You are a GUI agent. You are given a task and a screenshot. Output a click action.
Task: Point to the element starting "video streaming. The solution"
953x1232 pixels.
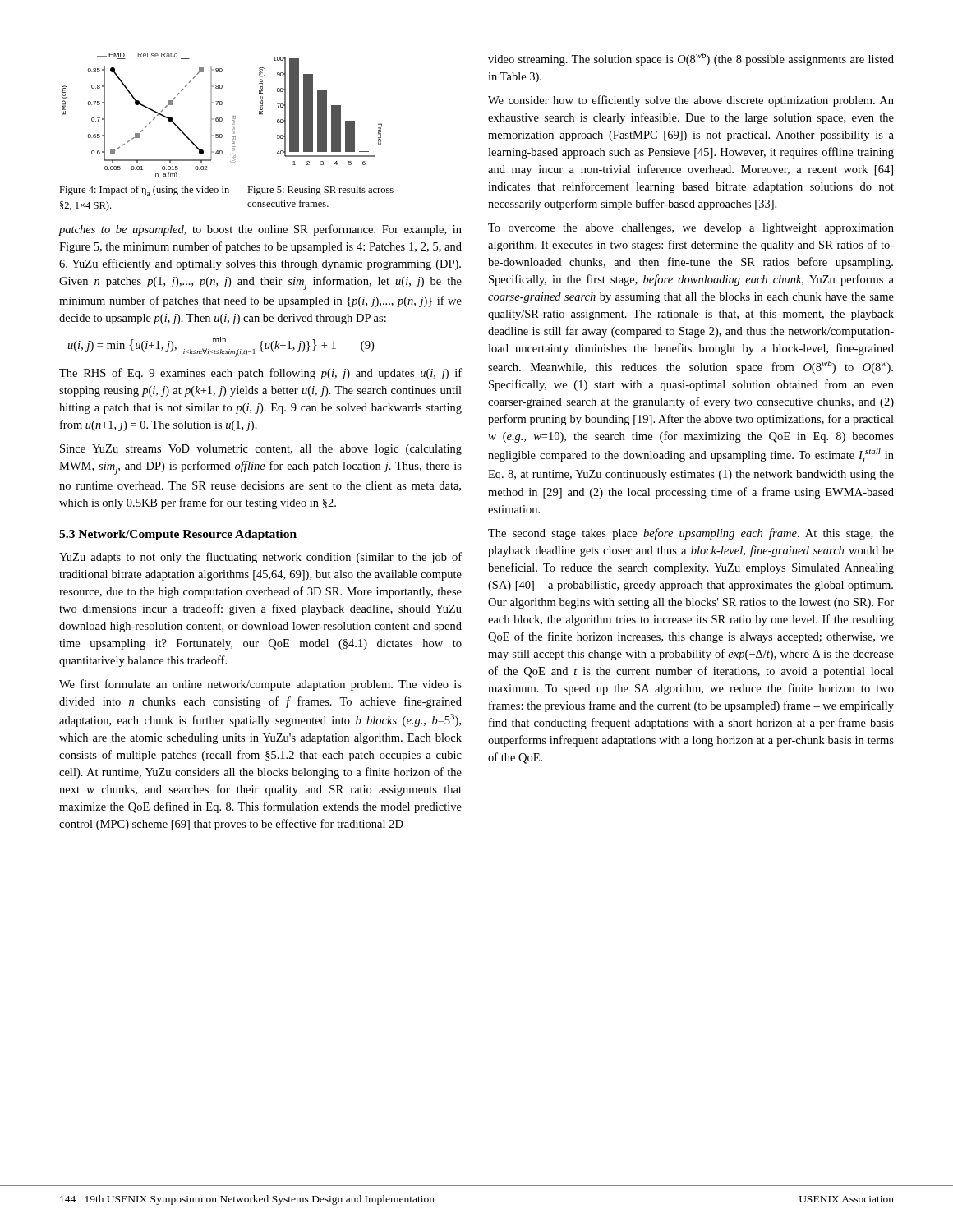pos(691,408)
